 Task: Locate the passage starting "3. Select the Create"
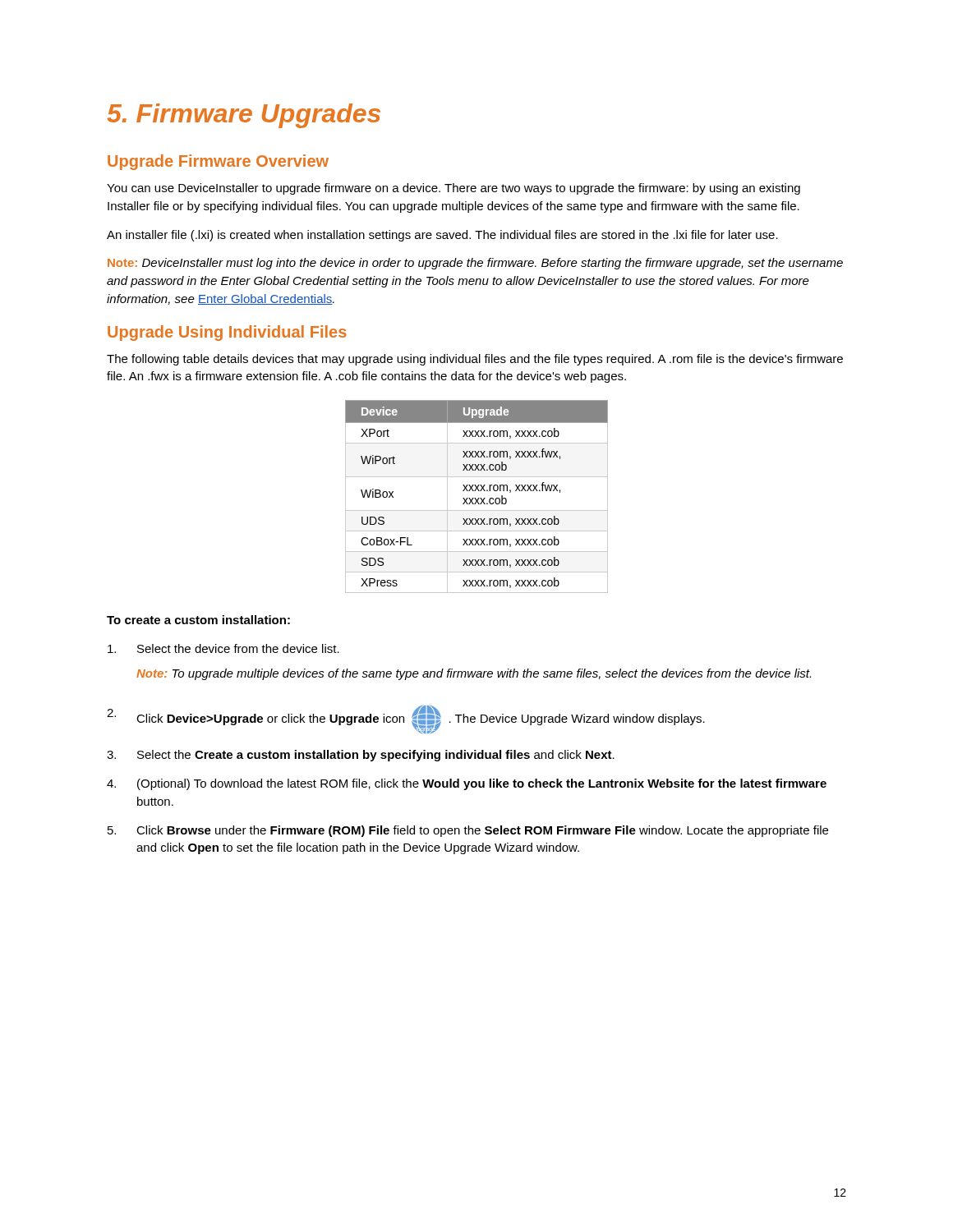point(476,755)
